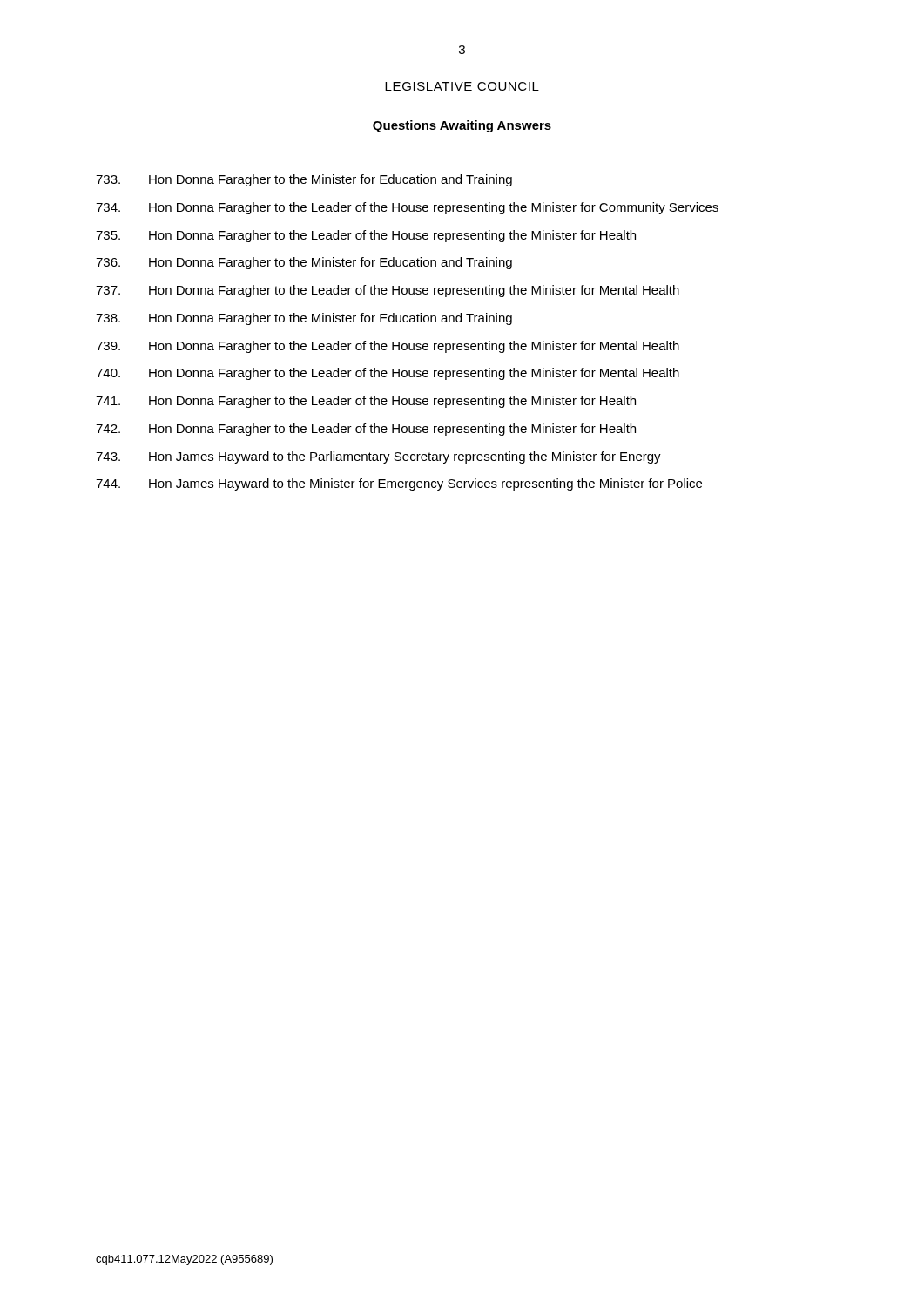Navigate to the text starting "739. Hon Donna Faragher to the"
The height and width of the screenshot is (1307, 924).
click(462, 345)
